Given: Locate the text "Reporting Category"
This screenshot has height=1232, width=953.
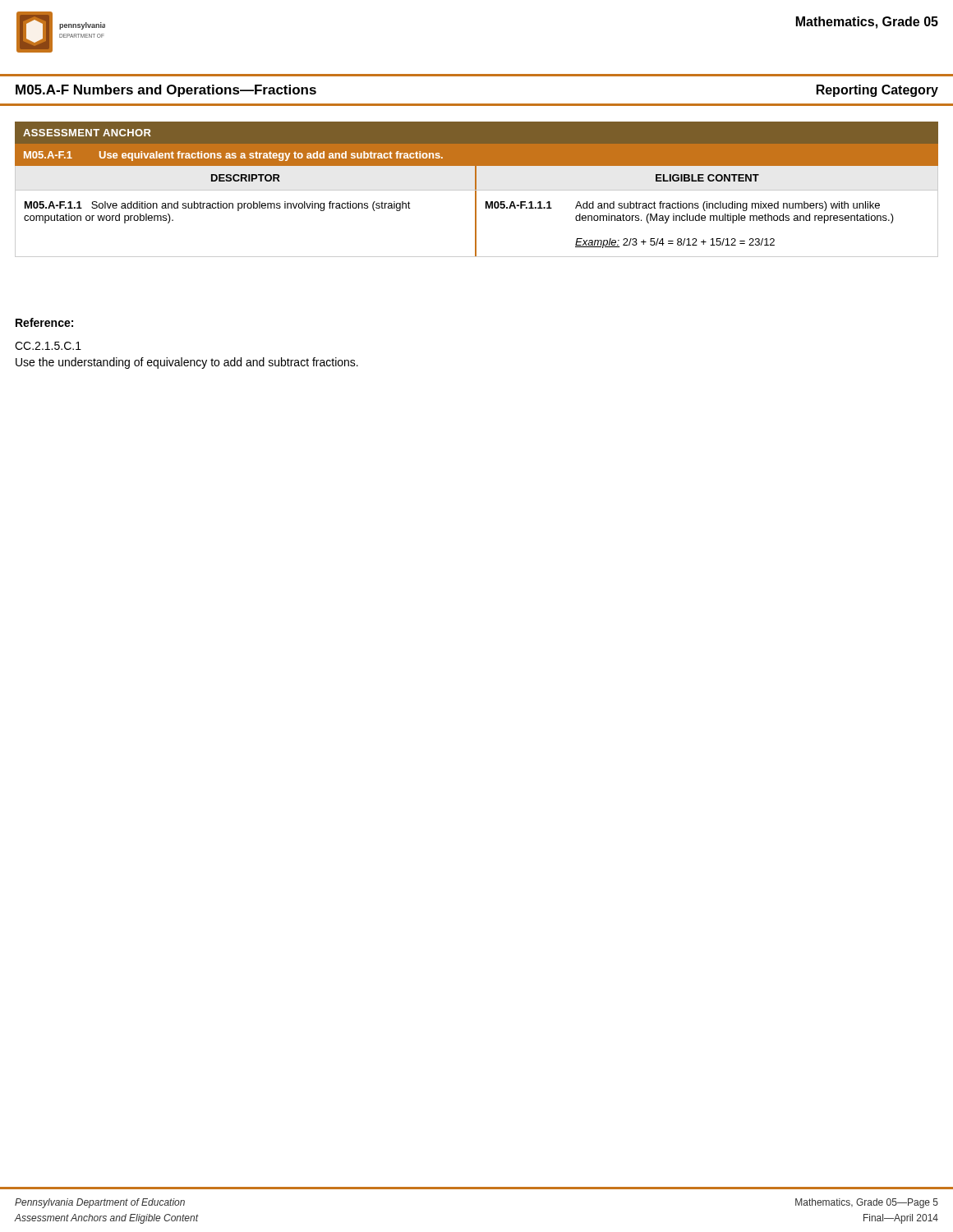Looking at the screenshot, I should 877,90.
